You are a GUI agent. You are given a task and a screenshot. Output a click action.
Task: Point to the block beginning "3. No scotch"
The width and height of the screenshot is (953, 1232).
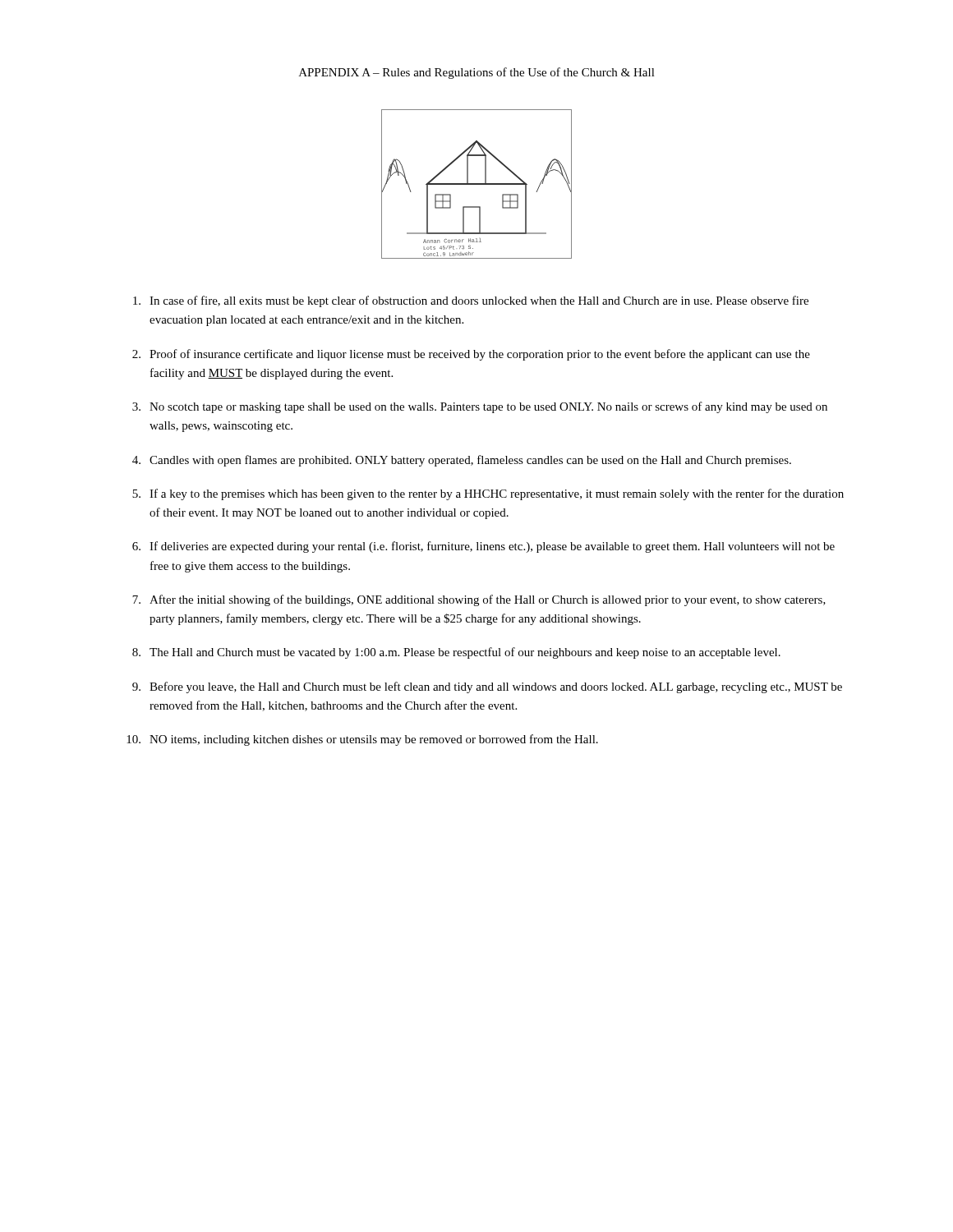coord(476,417)
